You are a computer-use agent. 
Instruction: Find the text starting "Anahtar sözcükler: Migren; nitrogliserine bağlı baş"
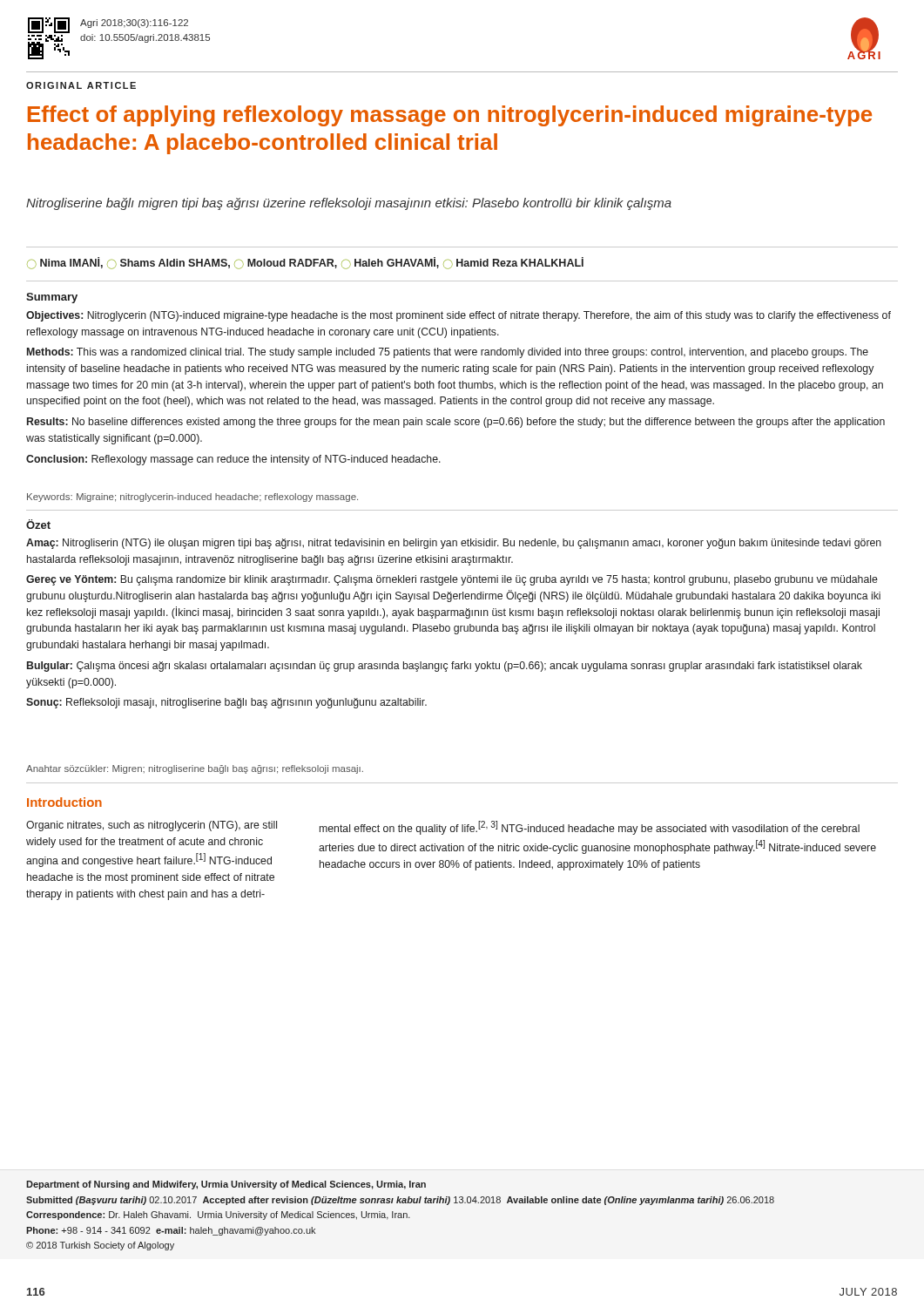(195, 769)
